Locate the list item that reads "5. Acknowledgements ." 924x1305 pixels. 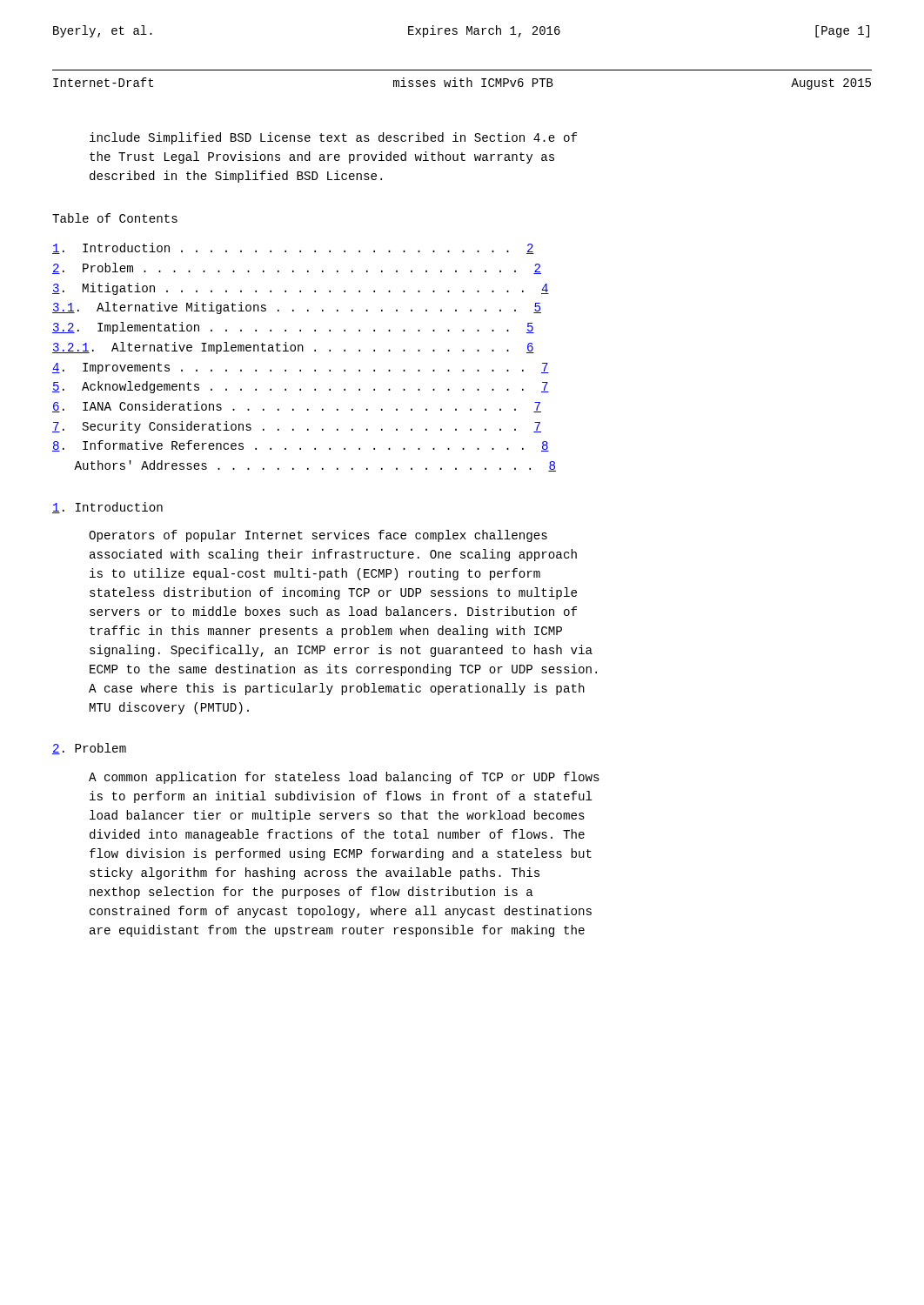coord(300,388)
